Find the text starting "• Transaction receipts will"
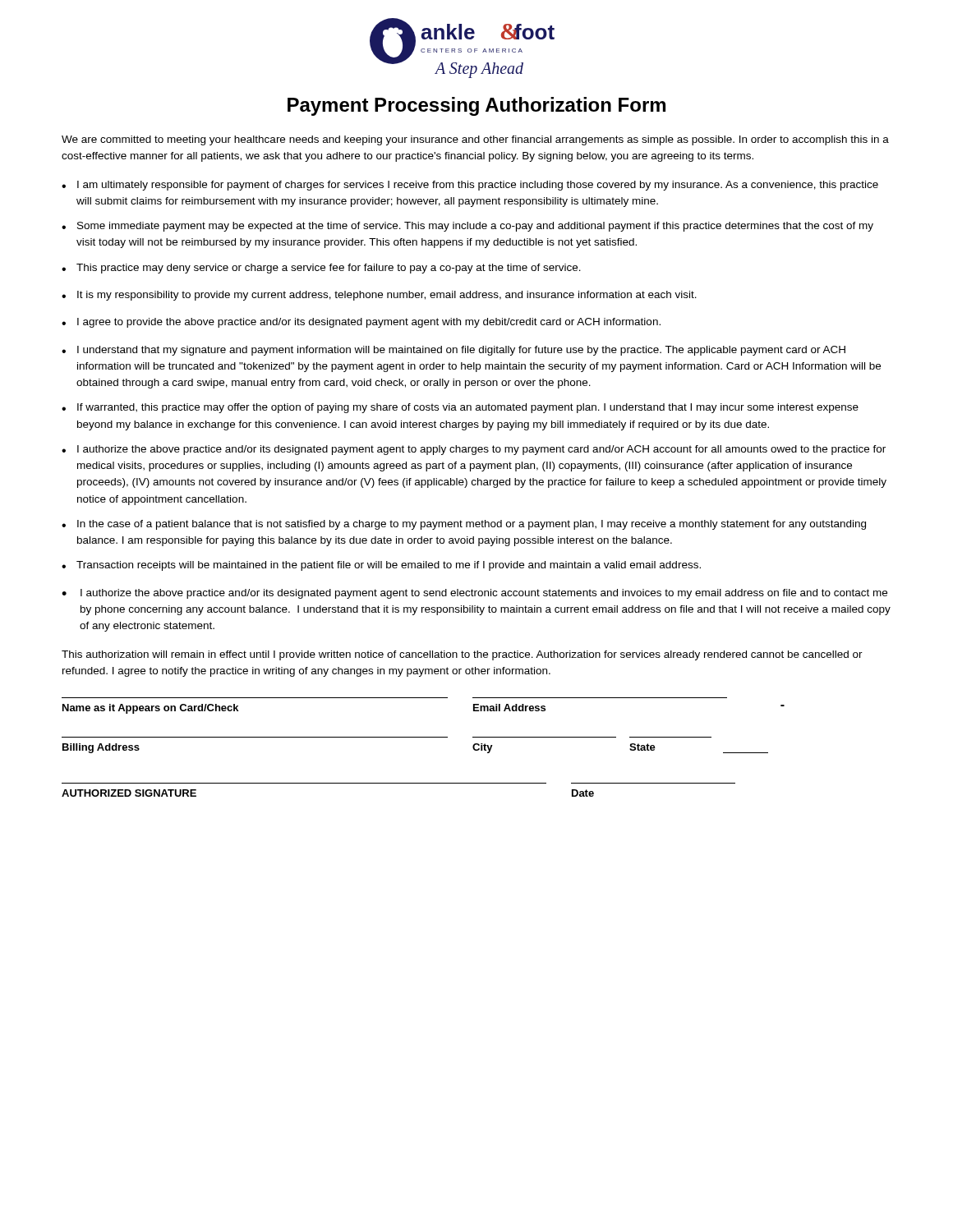 coord(476,567)
